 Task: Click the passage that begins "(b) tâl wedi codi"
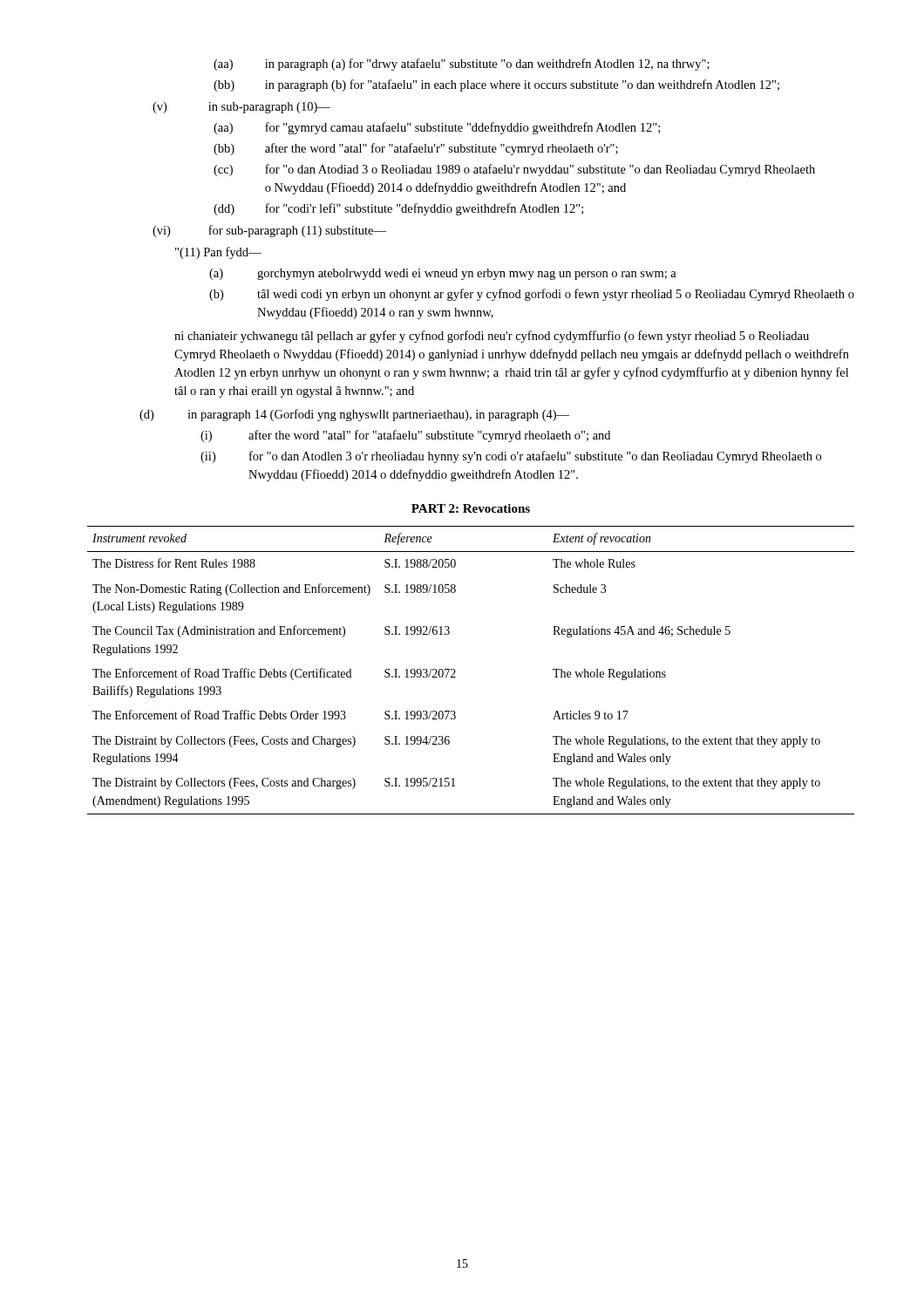pos(532,304)
